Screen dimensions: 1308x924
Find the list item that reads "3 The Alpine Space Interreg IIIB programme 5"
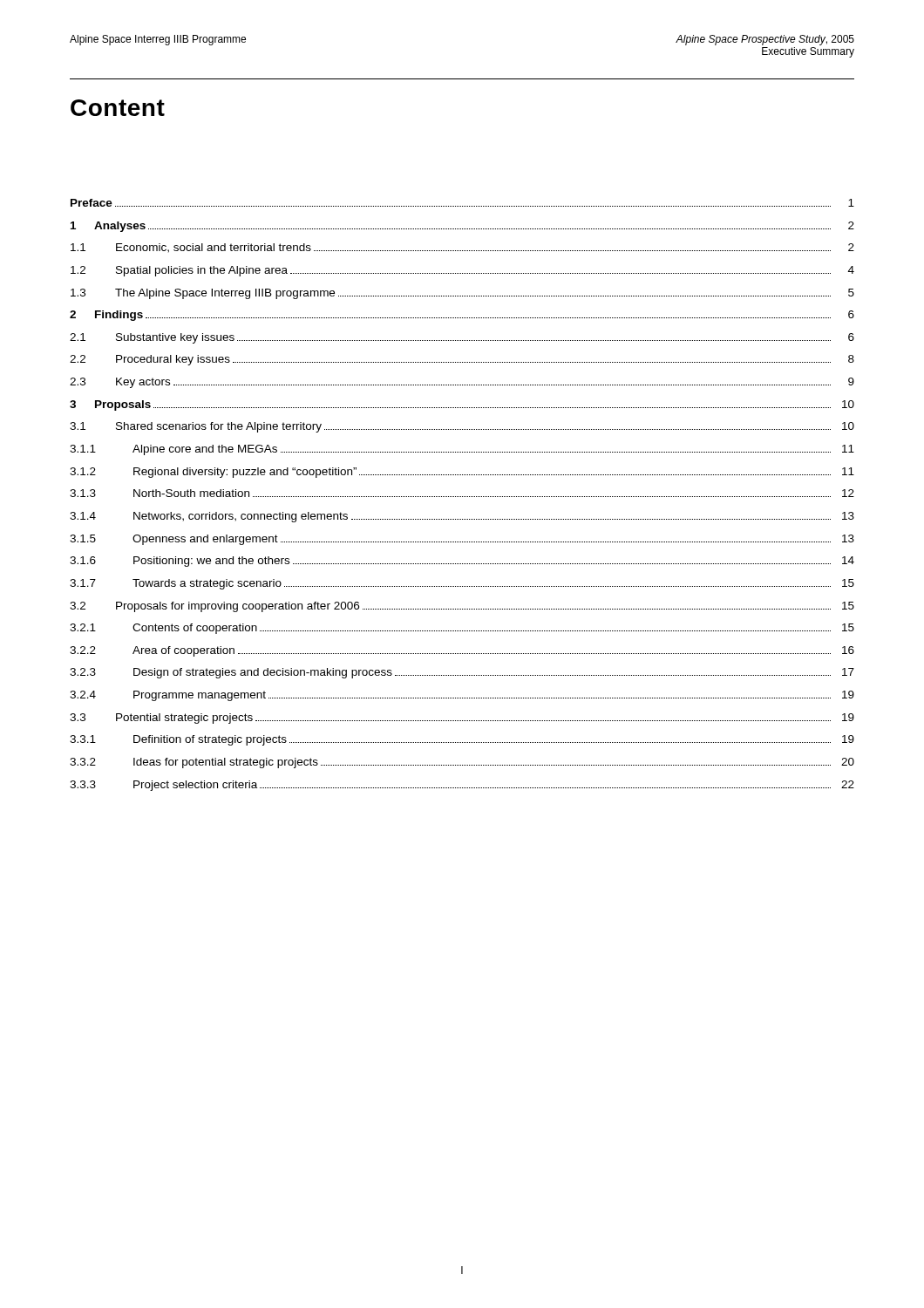click(462, 292)
